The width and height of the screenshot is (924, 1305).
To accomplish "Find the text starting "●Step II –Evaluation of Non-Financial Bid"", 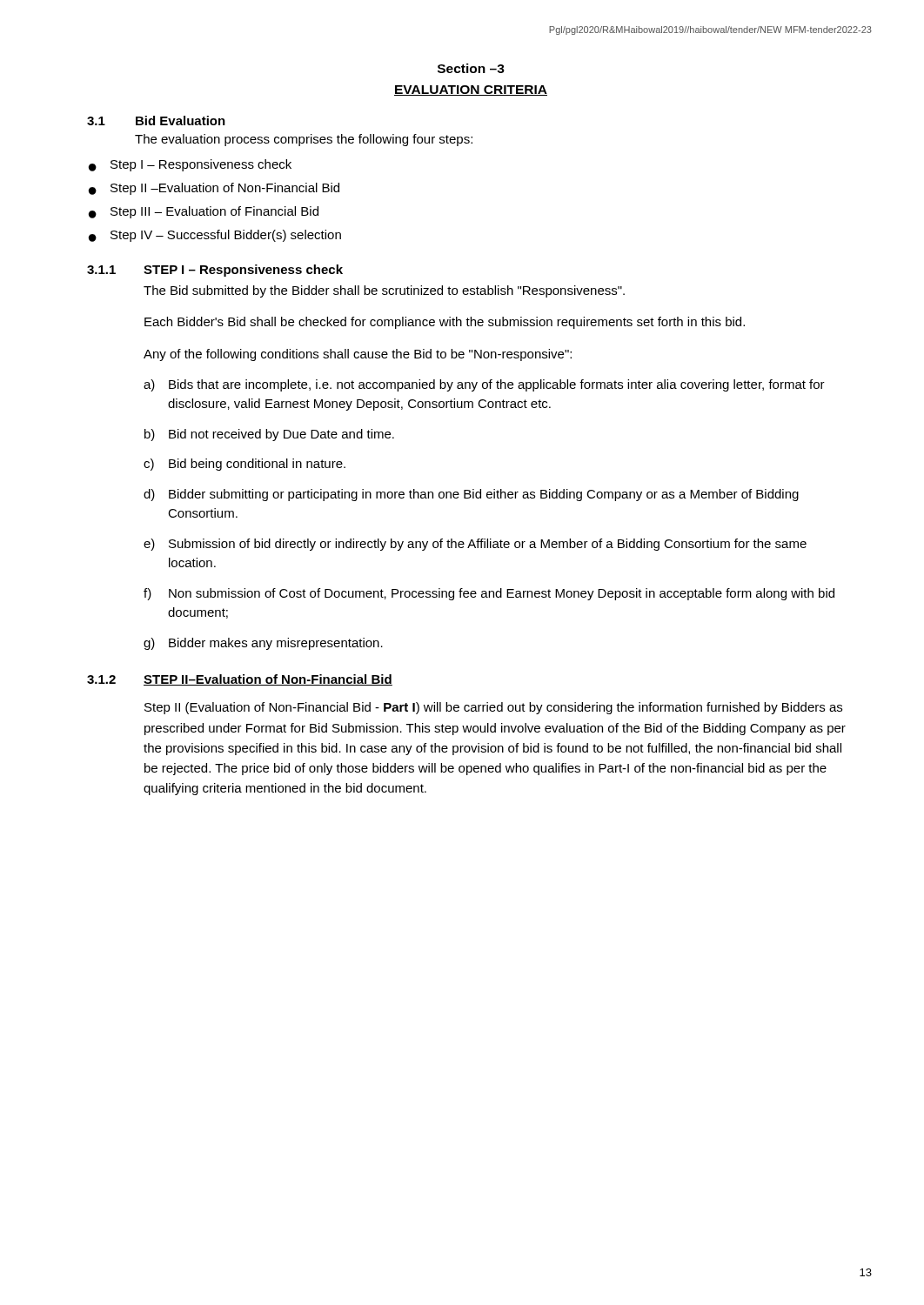I will pyautogui.click(x=214, y=190).
